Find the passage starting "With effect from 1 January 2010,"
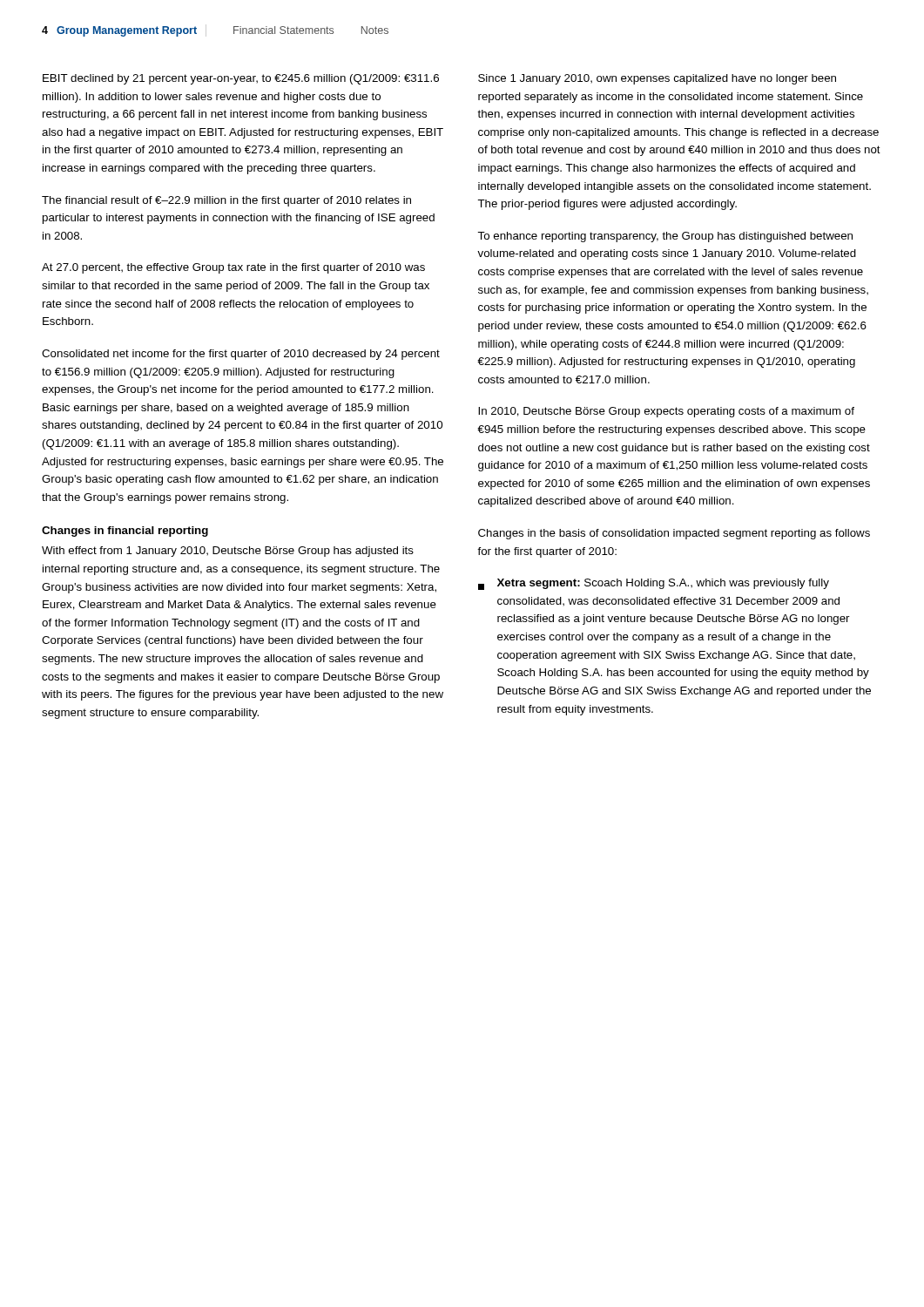Image resolution: width=924 pixels, height=1307 pixels. [x=243, y=631]
